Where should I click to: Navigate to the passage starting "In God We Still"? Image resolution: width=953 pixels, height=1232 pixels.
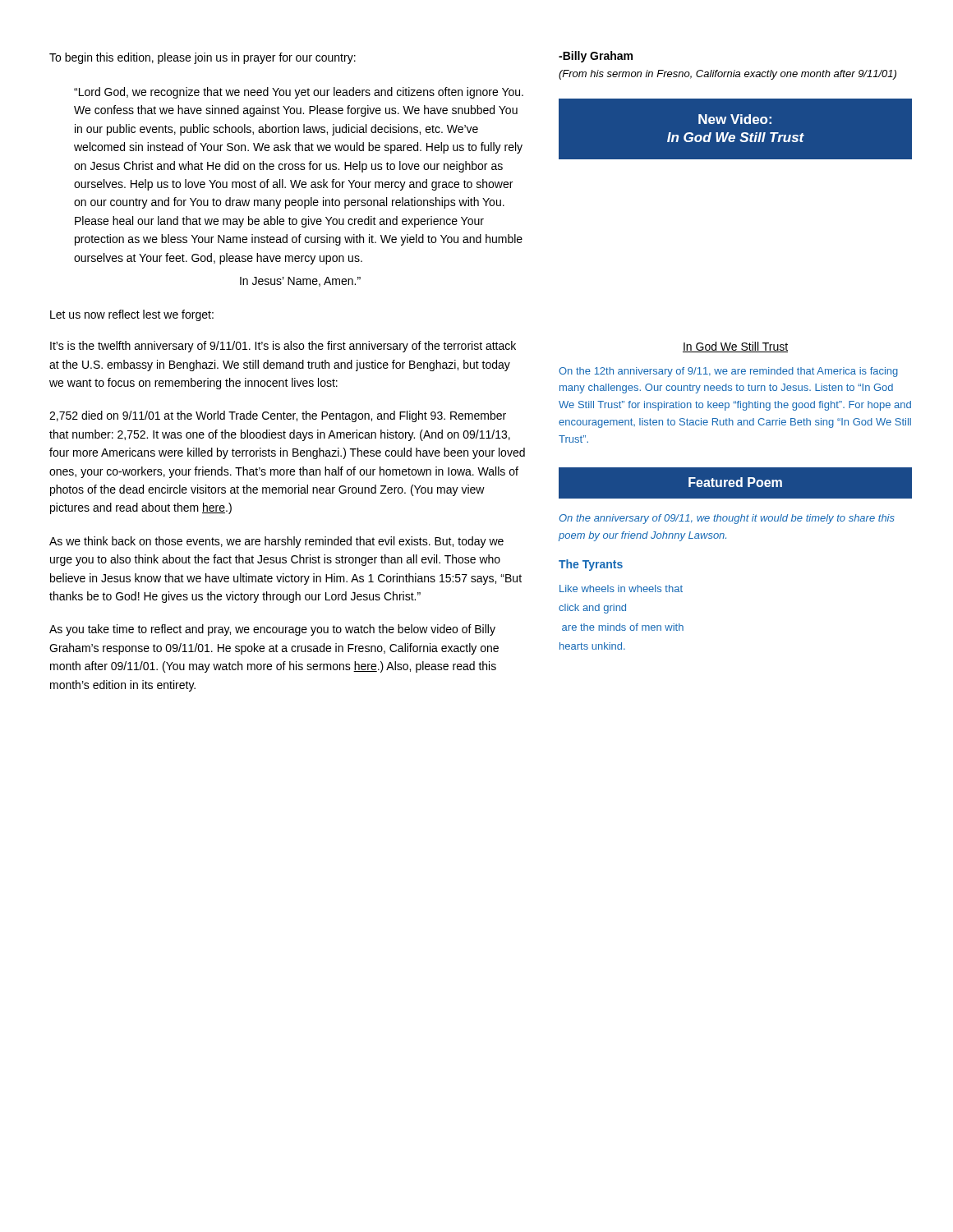coord(735,346)
